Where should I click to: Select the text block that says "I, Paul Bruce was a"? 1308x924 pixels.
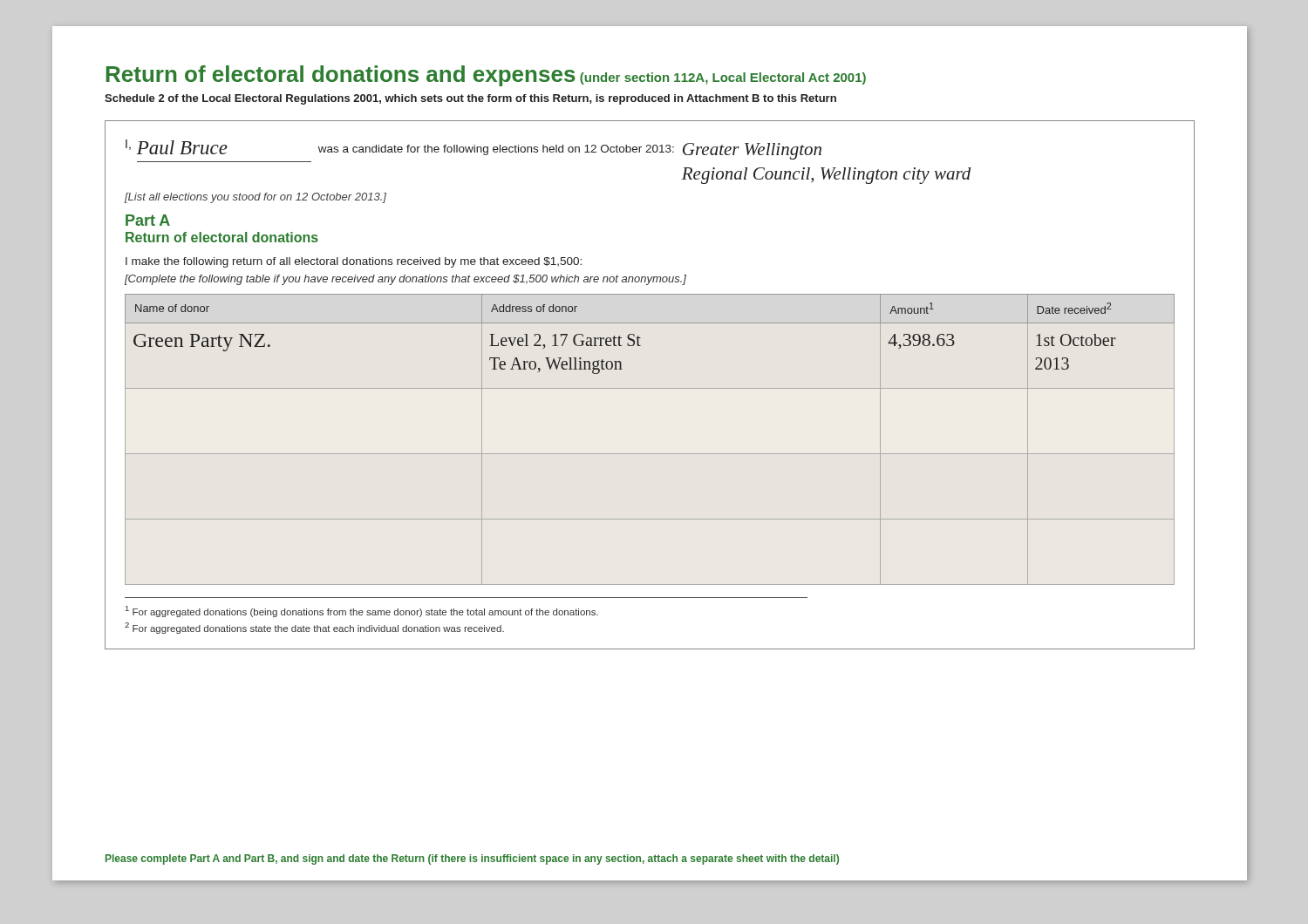pyautogui.click(x=650, y=162)
